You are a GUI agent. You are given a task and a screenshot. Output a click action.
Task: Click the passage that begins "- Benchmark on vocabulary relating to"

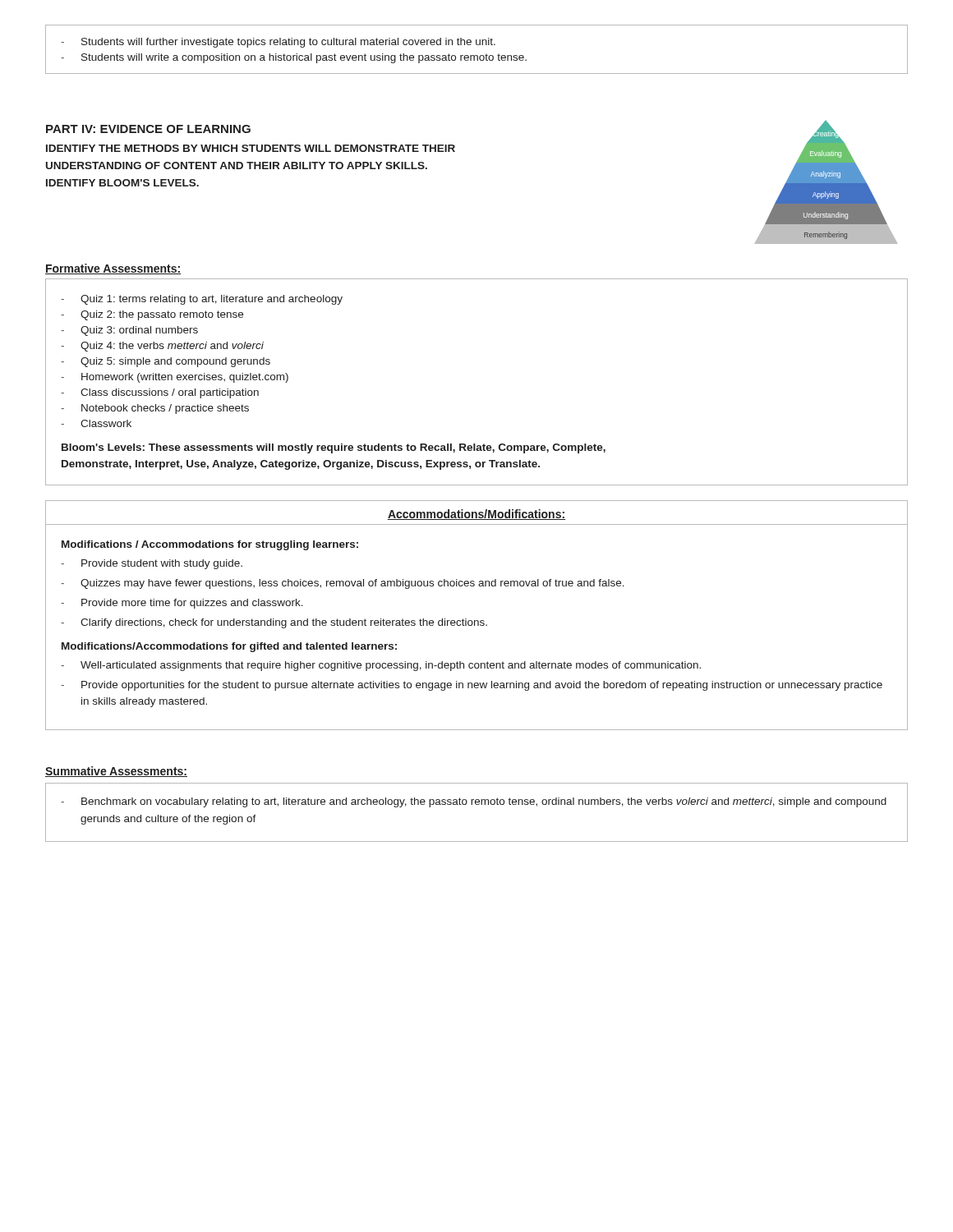(476, 811)
